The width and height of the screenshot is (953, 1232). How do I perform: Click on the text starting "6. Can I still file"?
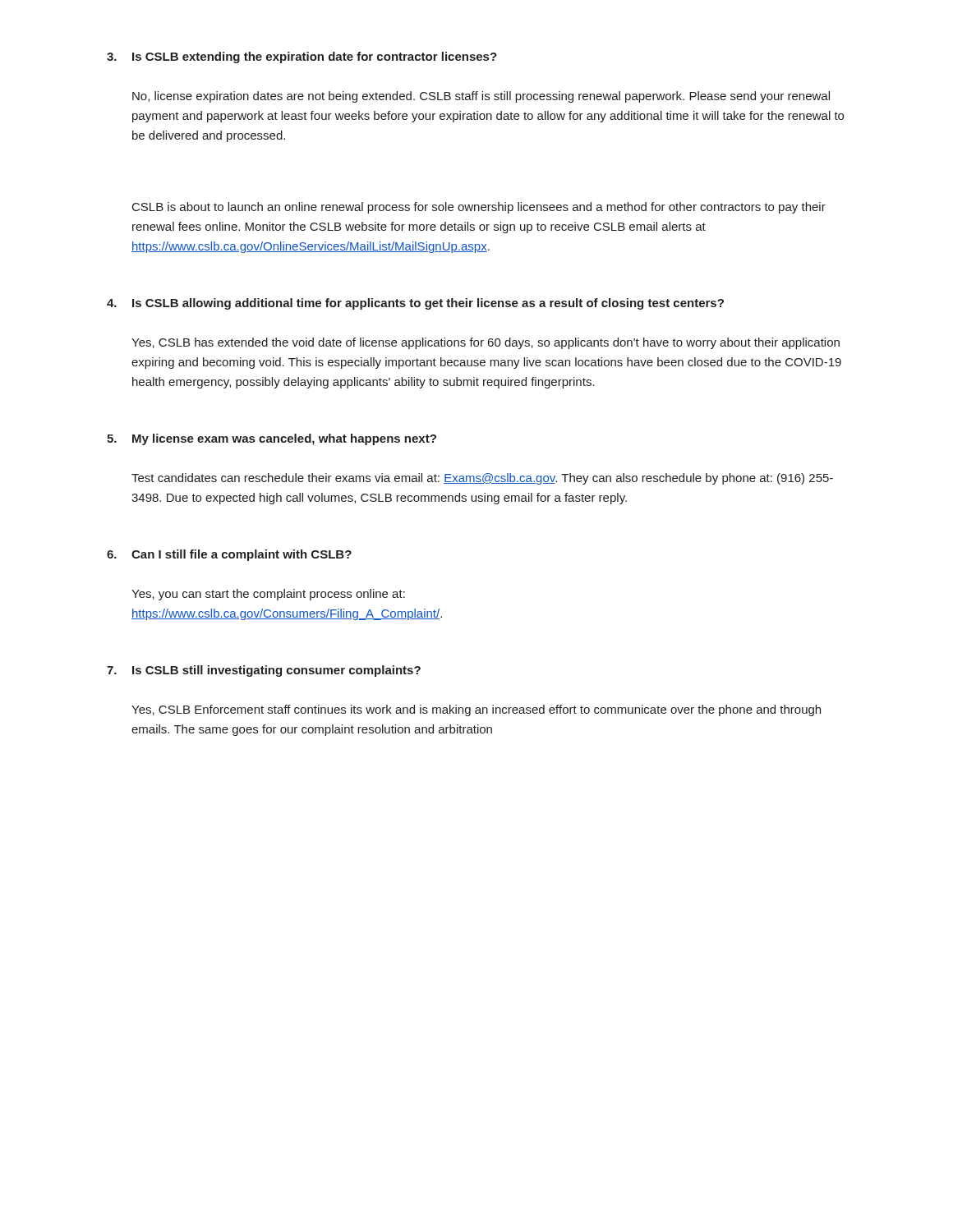(229, 555)
